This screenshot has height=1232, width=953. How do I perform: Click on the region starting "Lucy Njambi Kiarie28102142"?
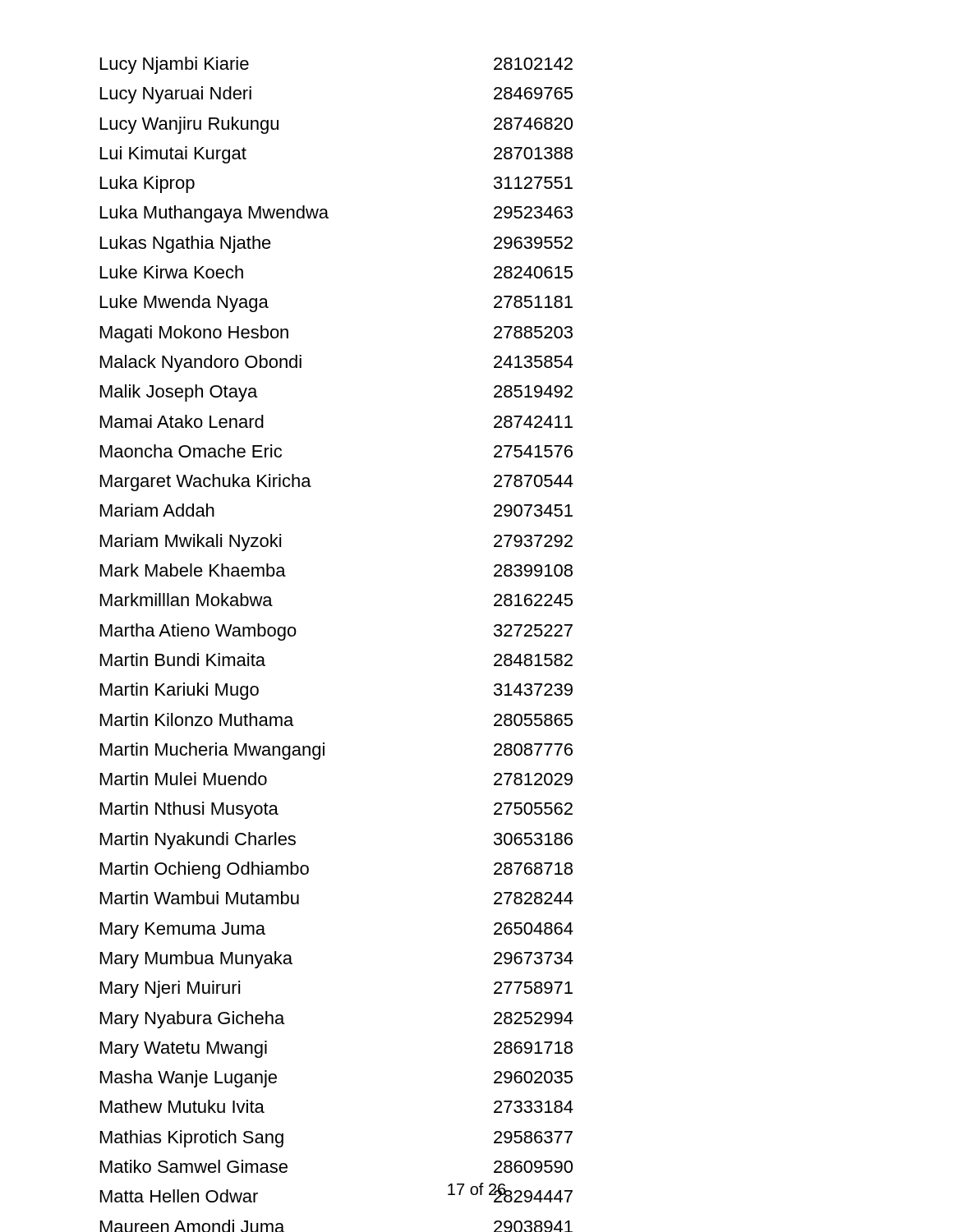pos(176,65)
